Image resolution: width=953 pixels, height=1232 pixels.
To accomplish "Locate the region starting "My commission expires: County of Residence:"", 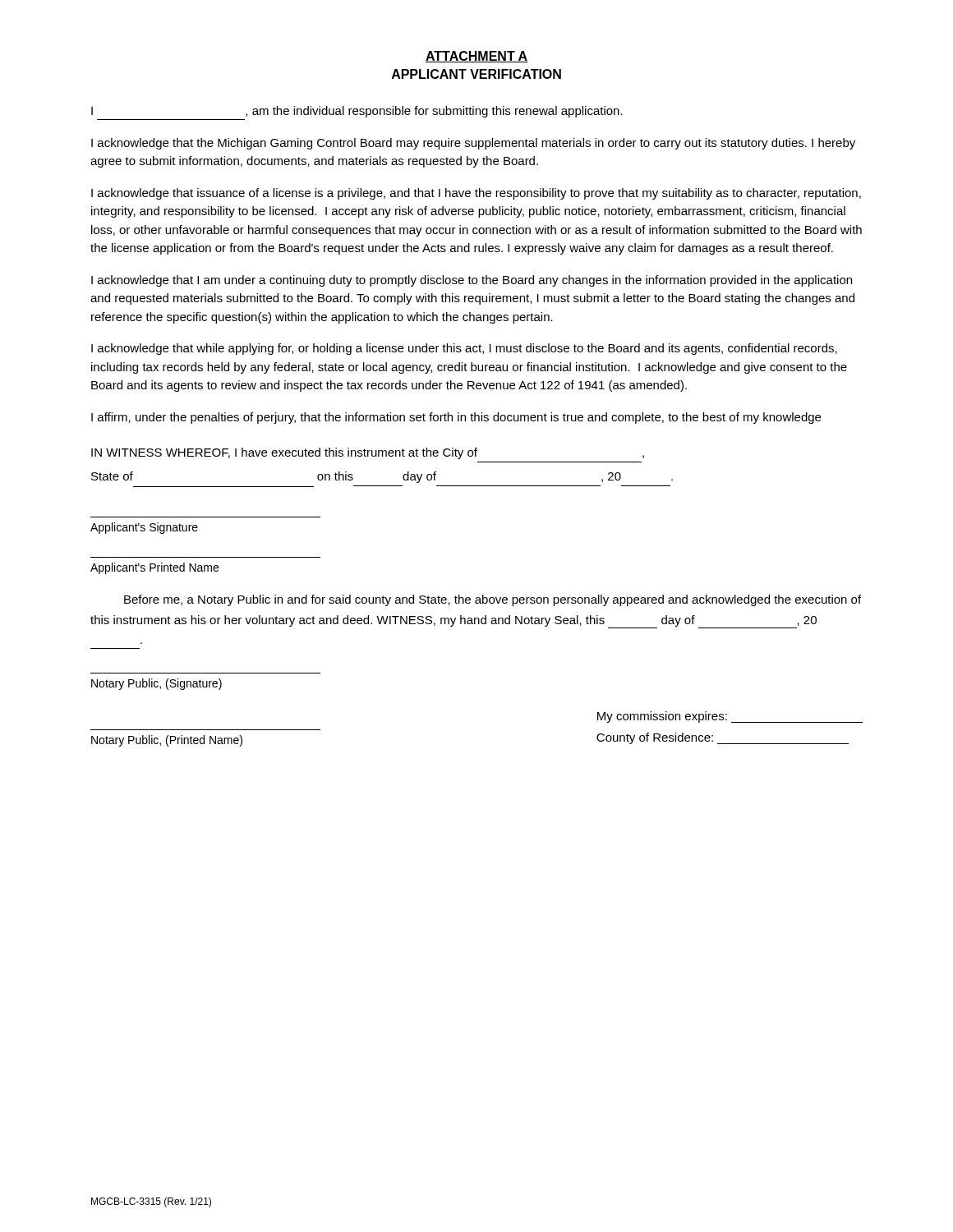I will pos(729,726).
